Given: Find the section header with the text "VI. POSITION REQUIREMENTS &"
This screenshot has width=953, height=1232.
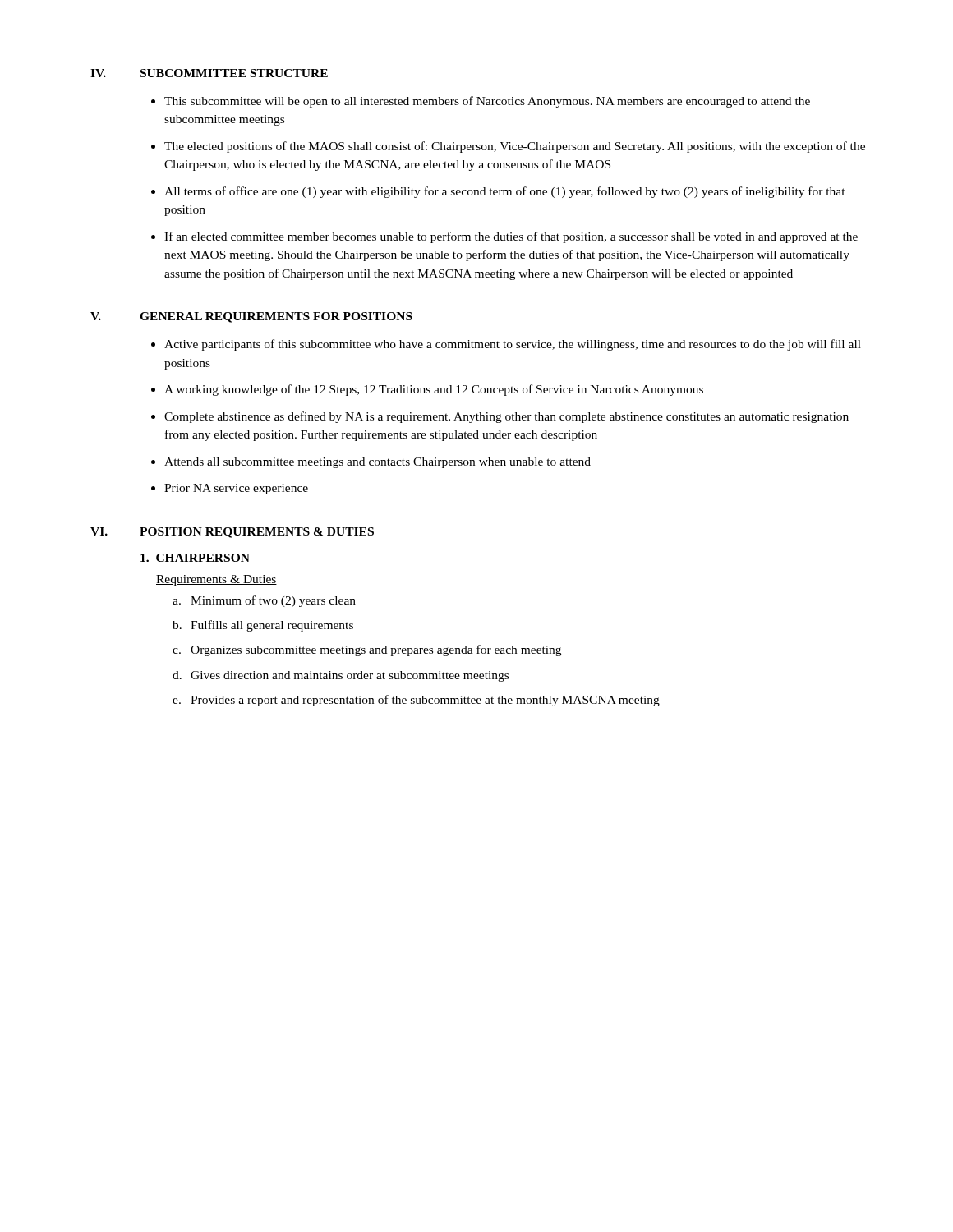Looking at the screenshot, I should tap(232, 531).
